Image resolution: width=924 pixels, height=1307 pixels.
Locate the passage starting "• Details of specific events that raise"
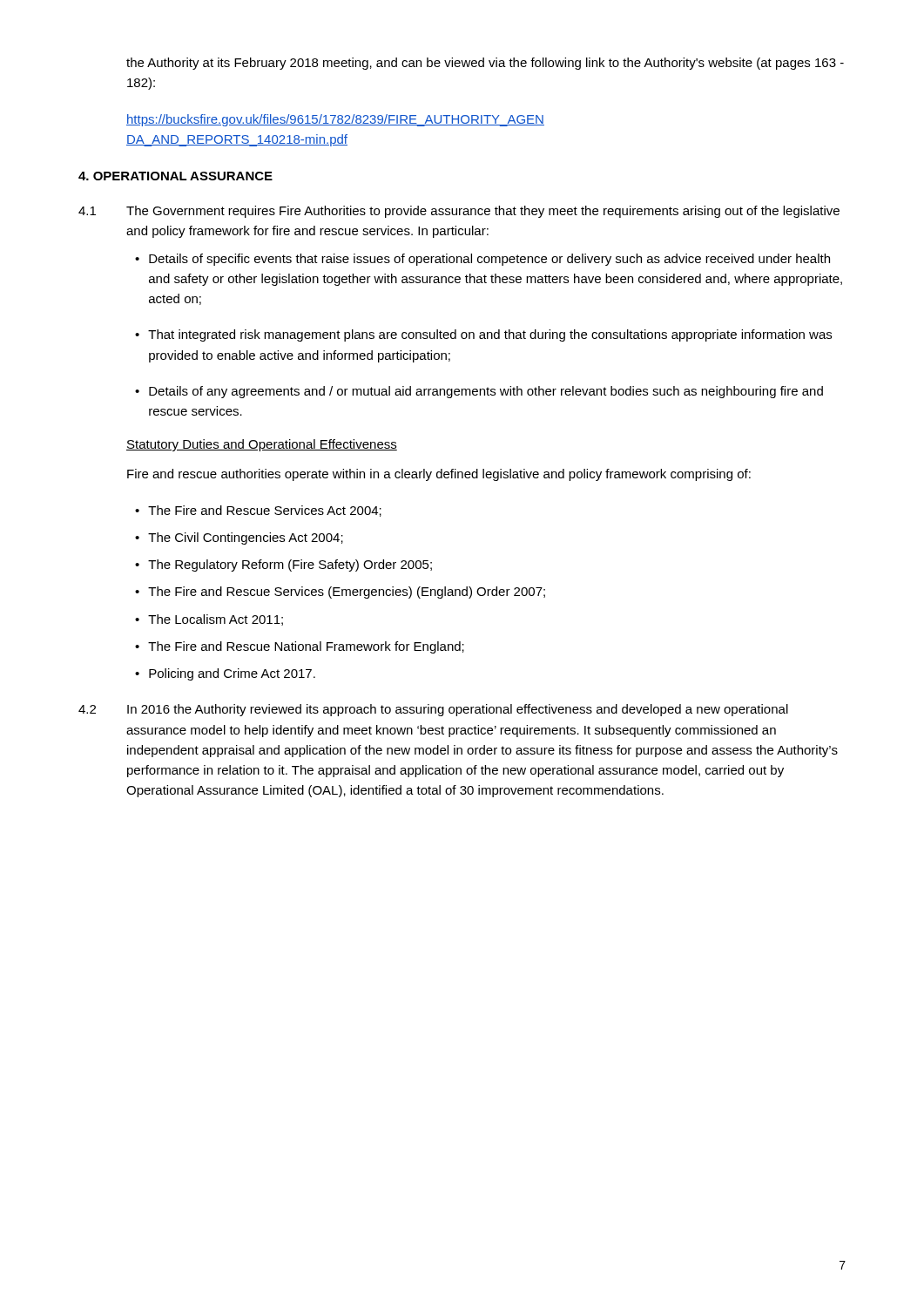490,278
